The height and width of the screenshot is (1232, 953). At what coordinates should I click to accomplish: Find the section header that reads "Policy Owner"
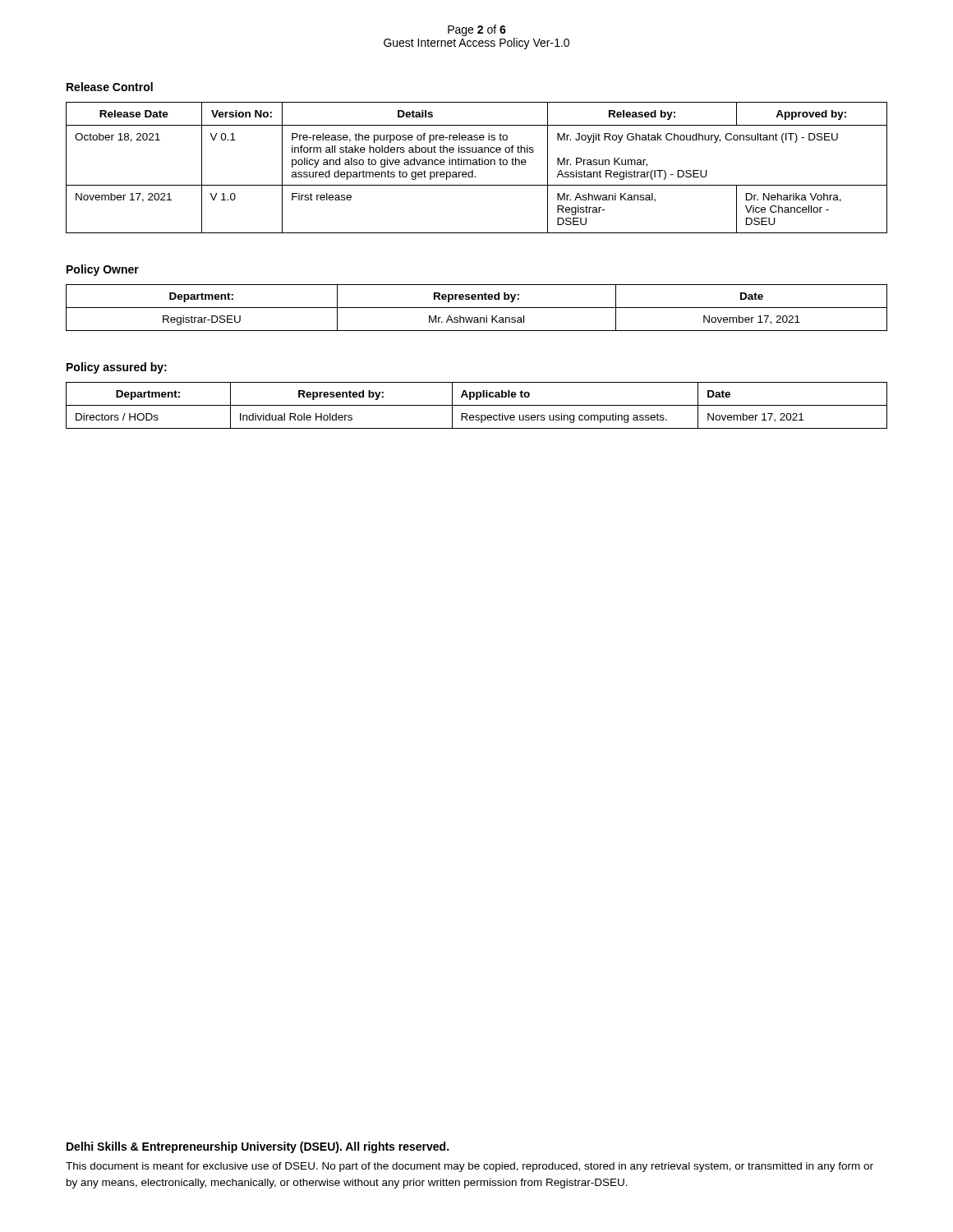[102, 269]
